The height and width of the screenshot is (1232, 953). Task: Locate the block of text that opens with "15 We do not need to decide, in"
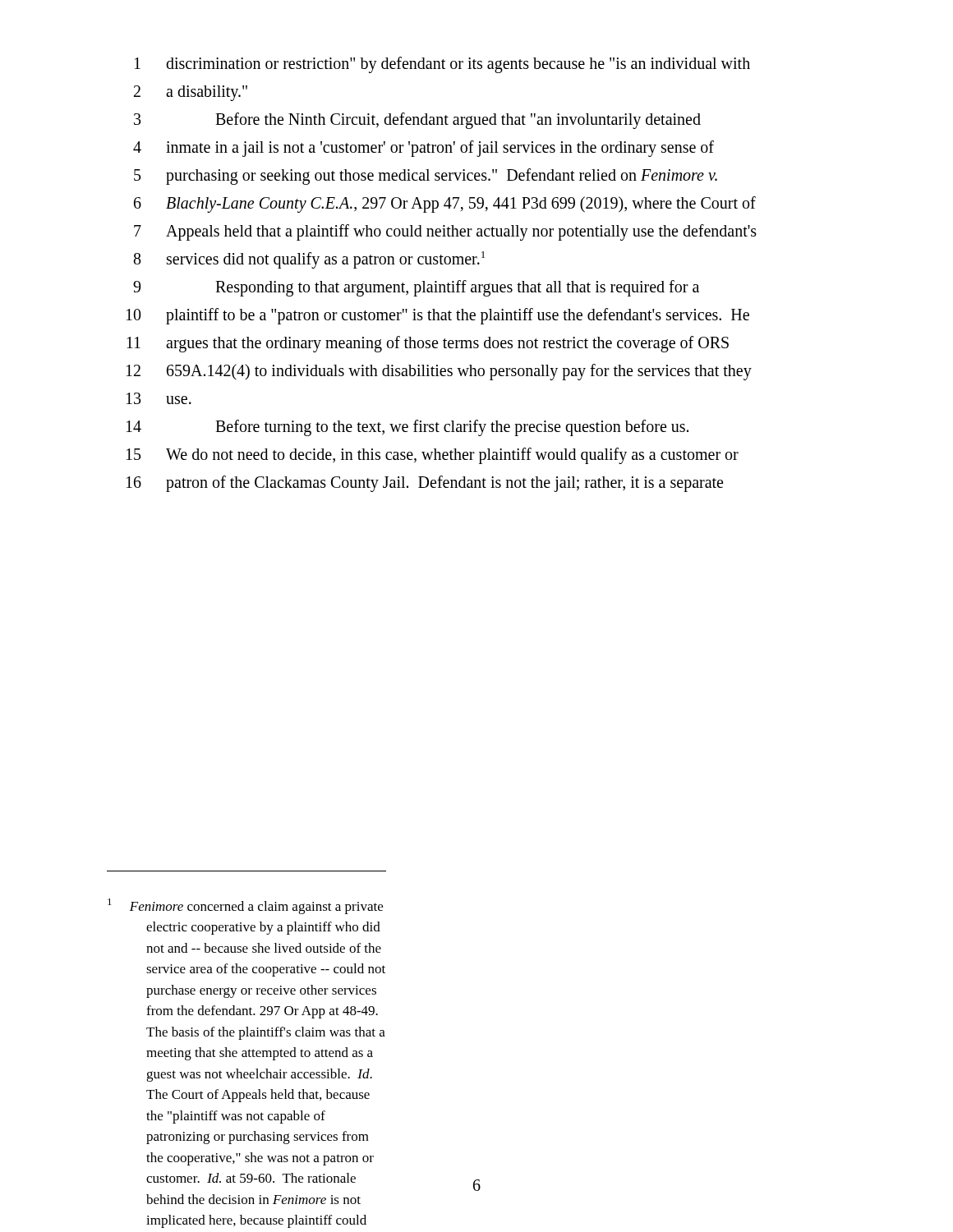476,454
